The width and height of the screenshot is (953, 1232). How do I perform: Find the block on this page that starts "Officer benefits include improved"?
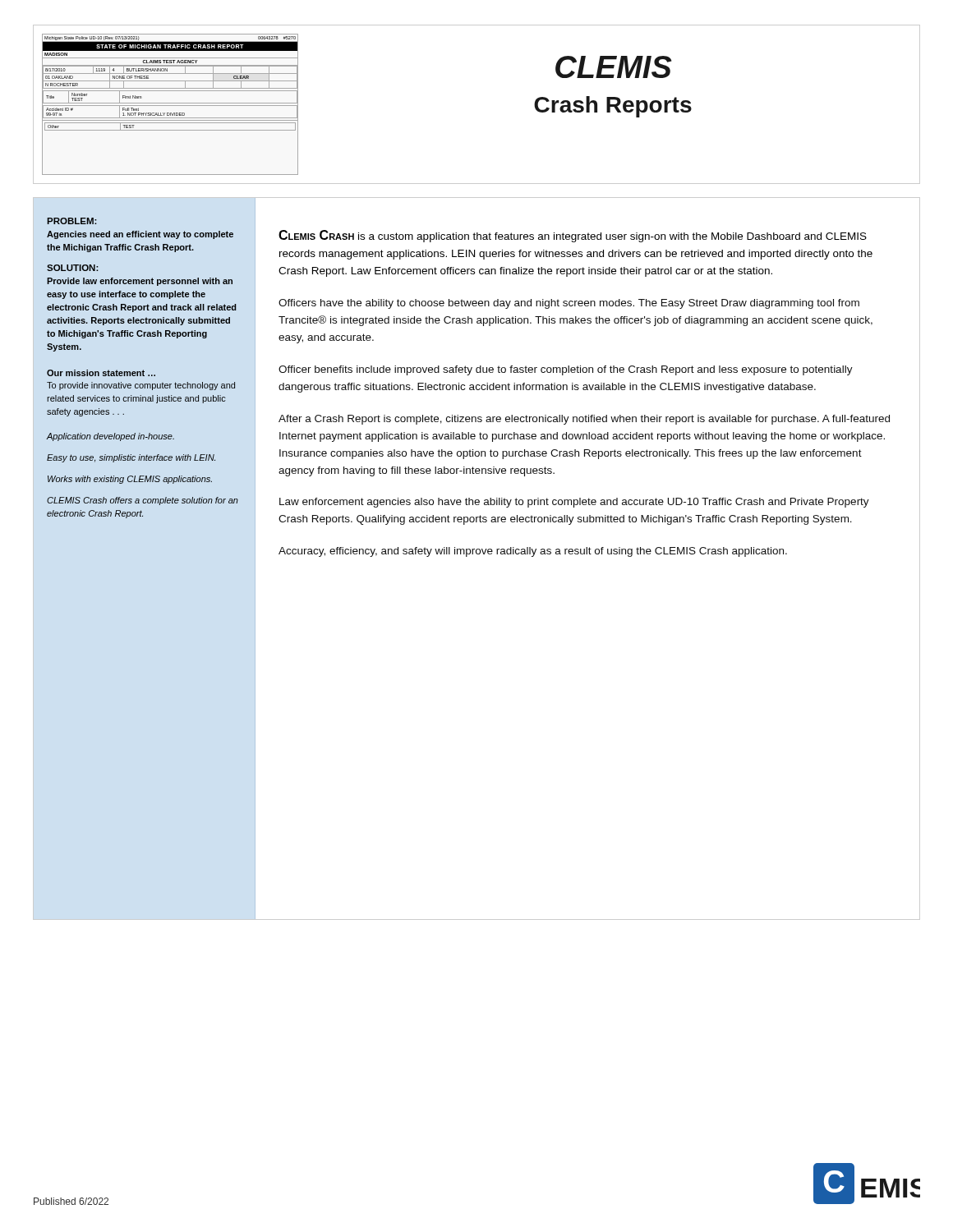(565, 378)
